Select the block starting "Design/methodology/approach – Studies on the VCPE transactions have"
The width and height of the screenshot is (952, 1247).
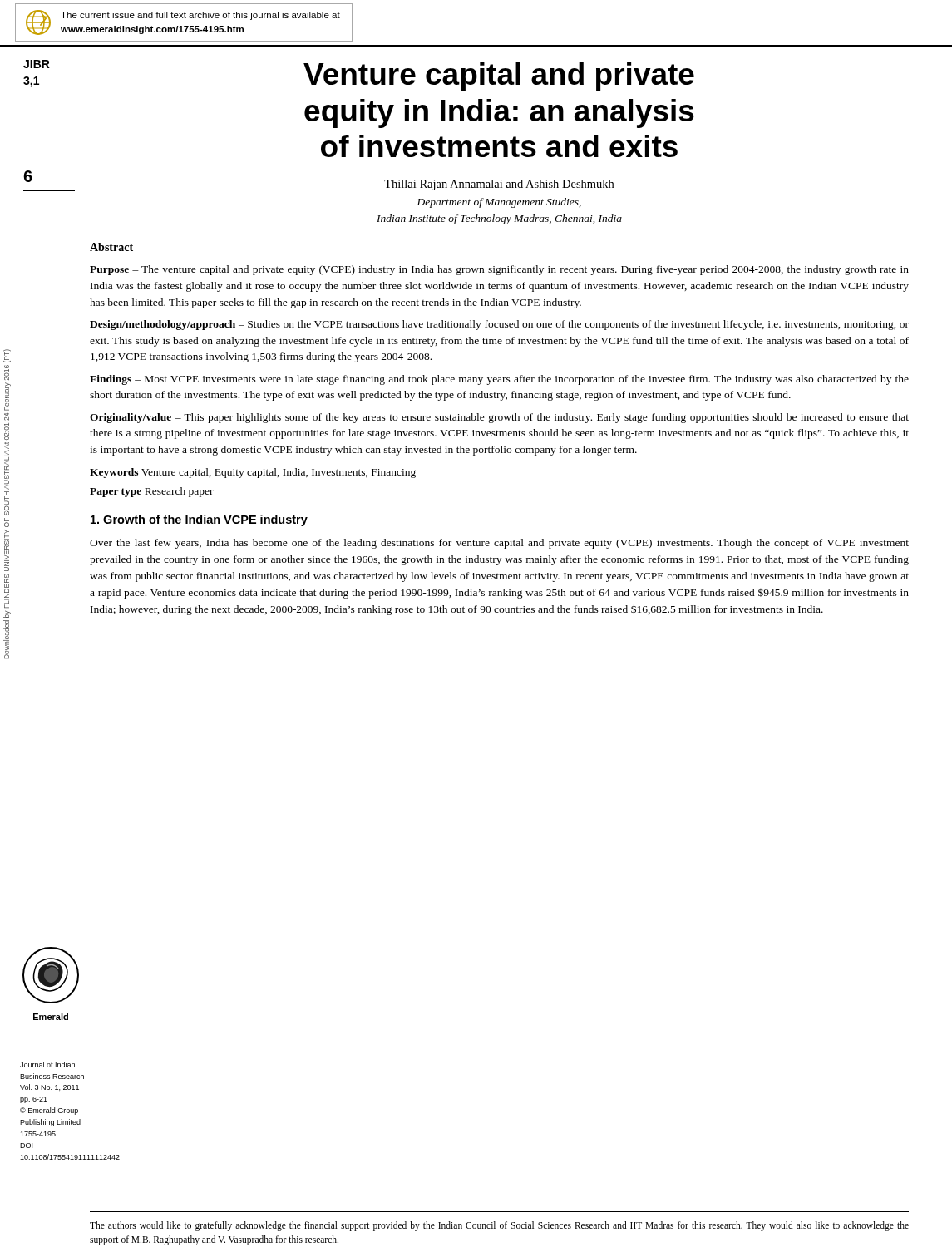pos(499,340)
